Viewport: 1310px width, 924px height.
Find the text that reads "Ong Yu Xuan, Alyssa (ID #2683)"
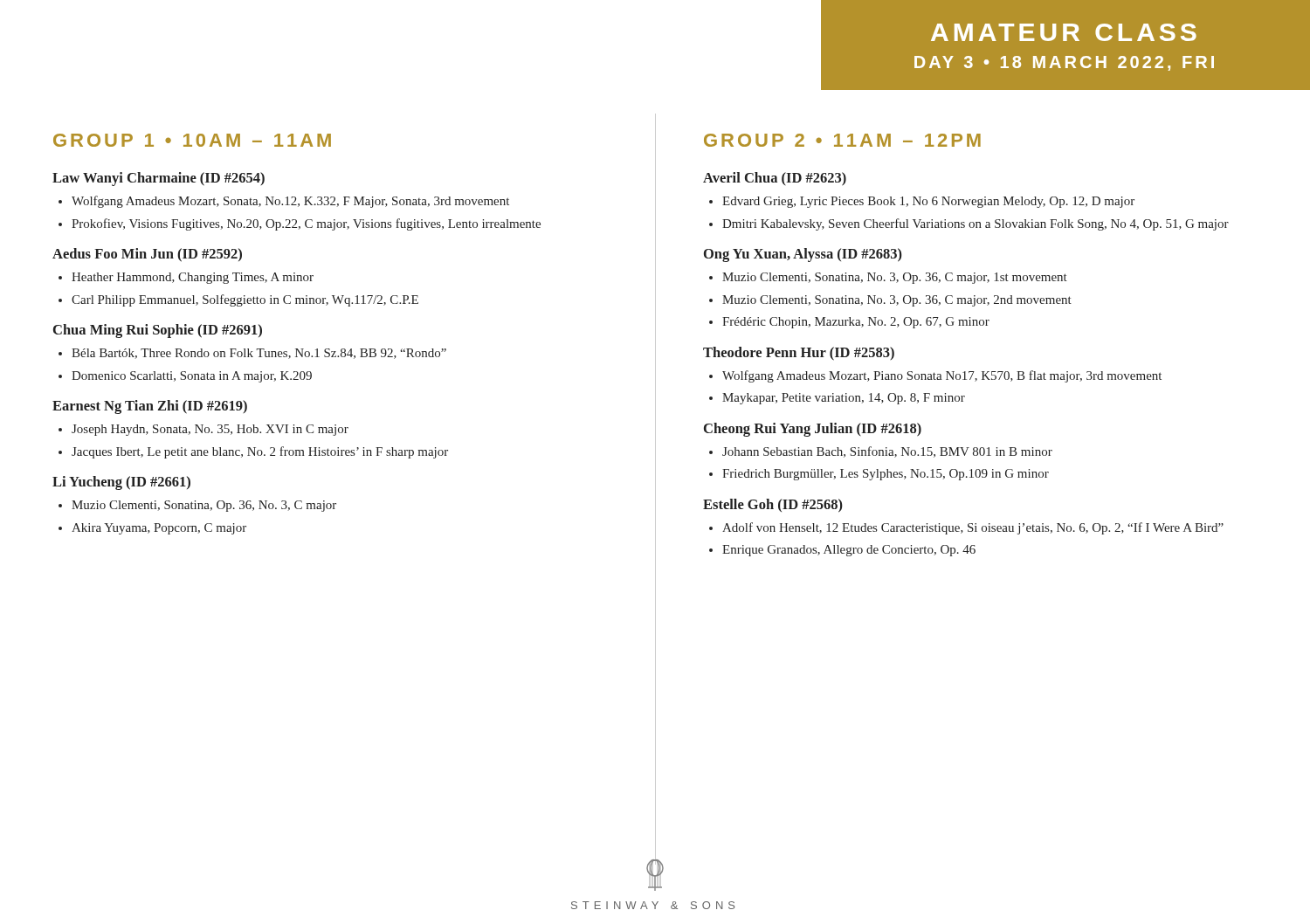pyautogui.click(x=803, y=254)
